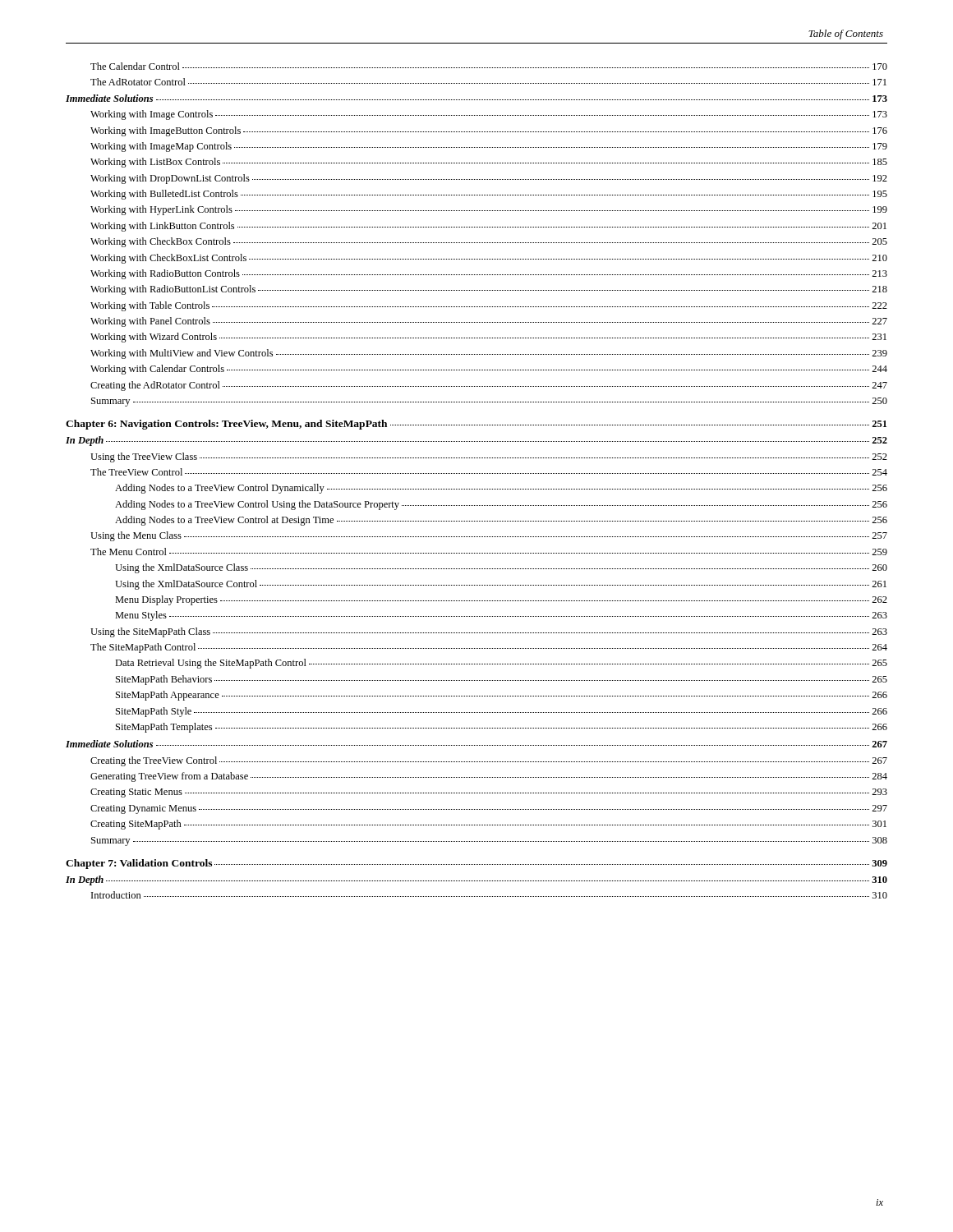Select the list item that says "Working with RadioButton Controls 213"
Viewport: 953px width, 1232px height.
tap(489, 274)
